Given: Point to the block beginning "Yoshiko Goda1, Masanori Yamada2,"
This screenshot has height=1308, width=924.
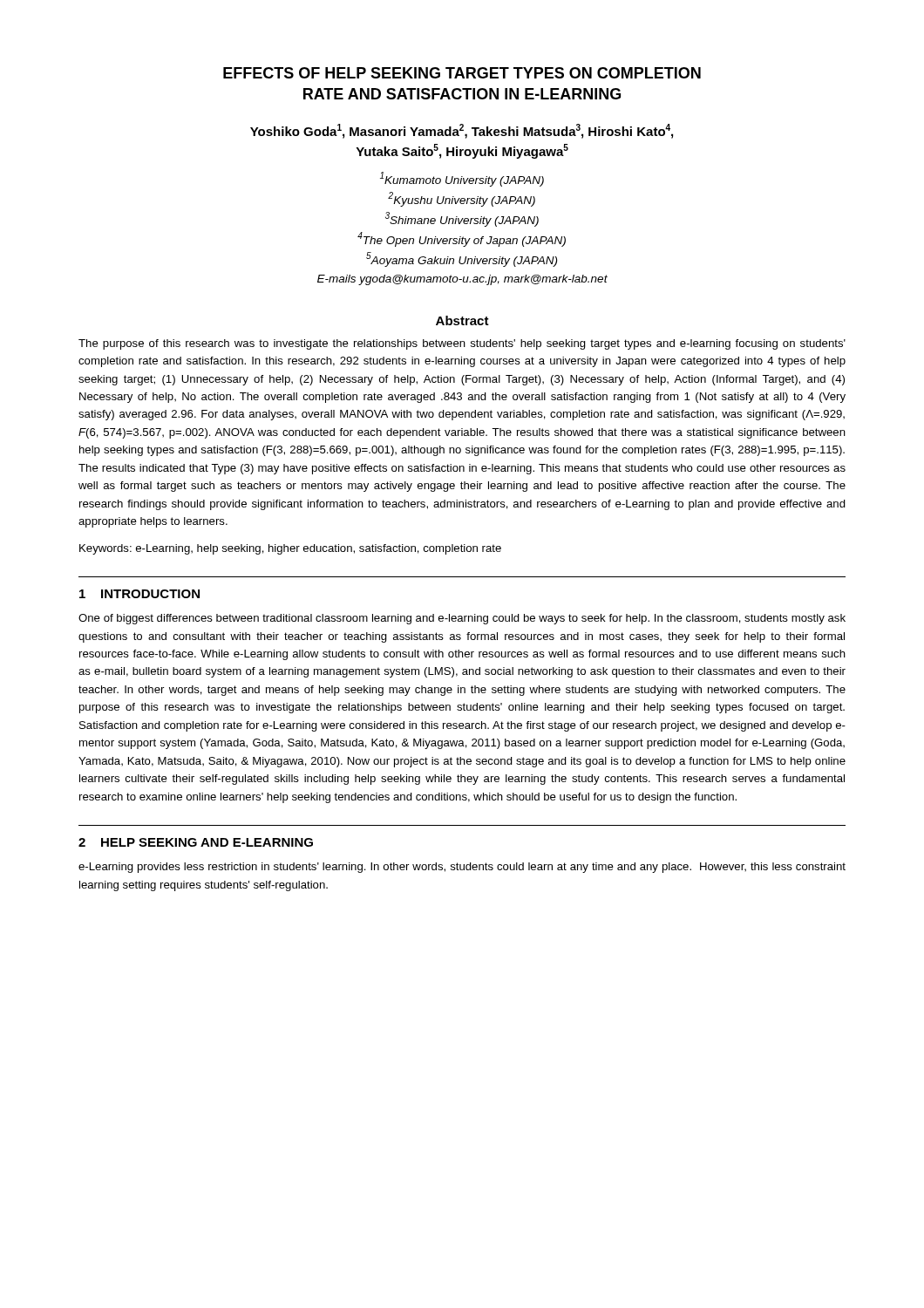Looking at the screenshot, I should 462,141.
